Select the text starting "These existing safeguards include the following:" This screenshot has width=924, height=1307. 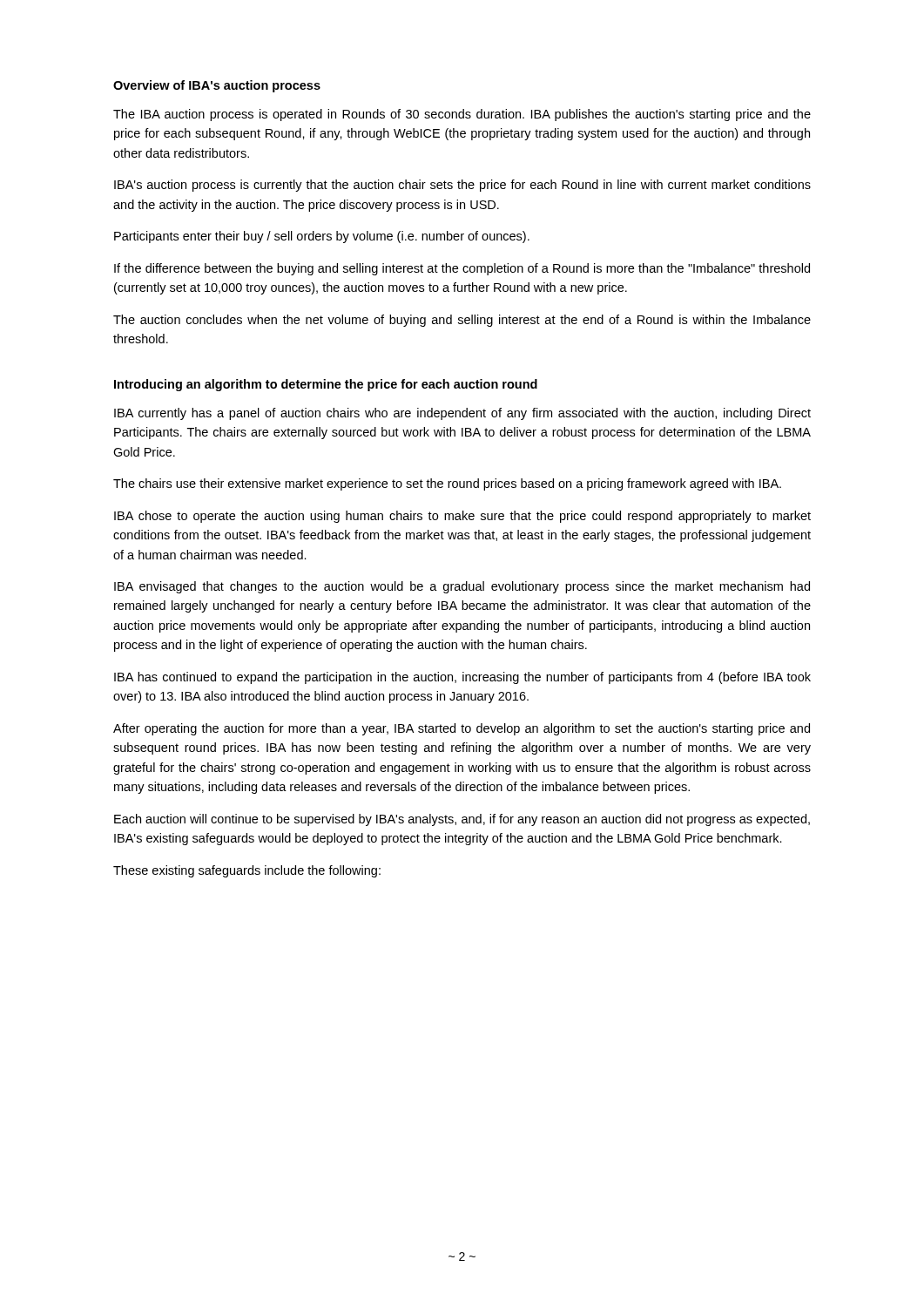247,870
